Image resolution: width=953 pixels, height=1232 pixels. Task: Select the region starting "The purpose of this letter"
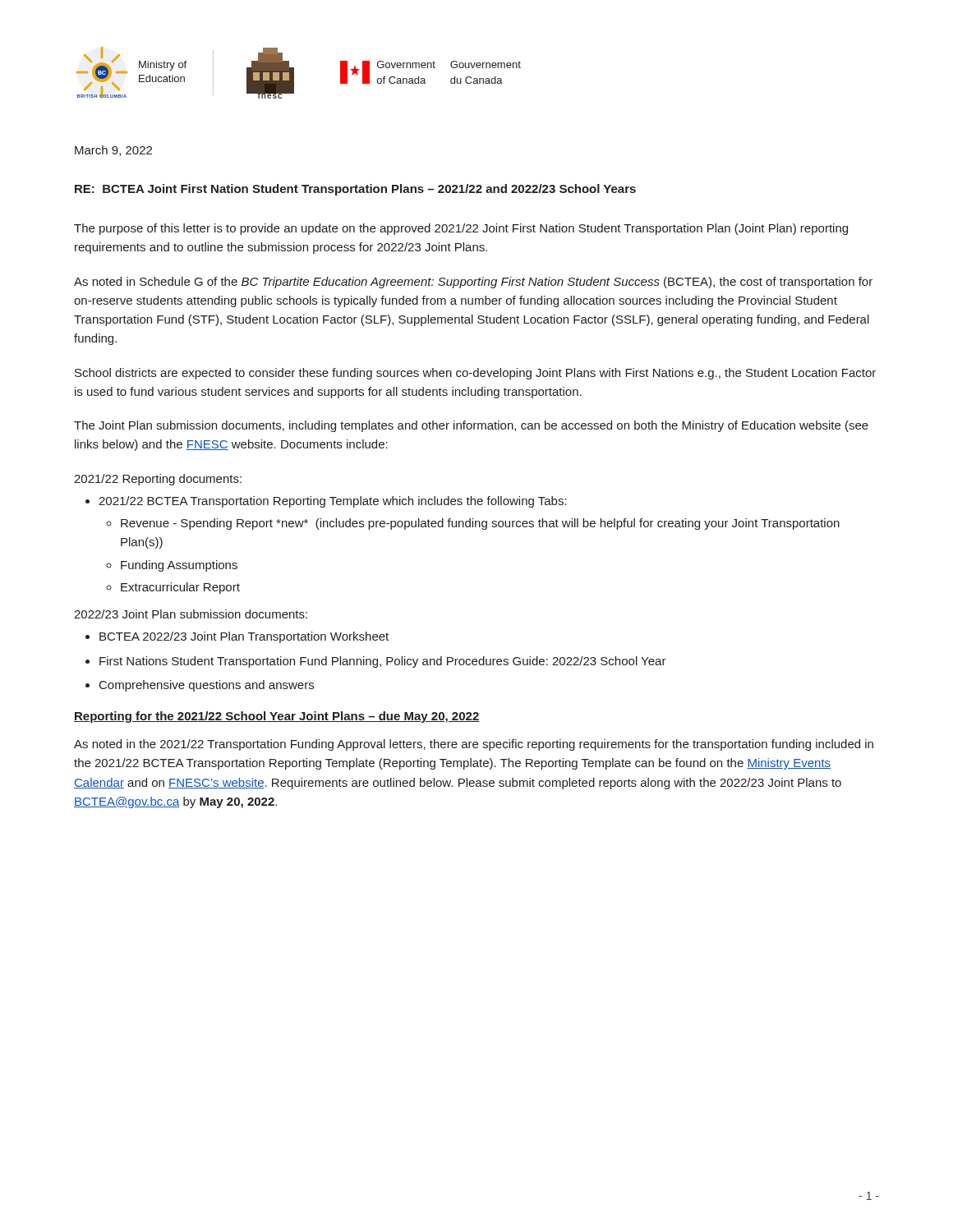point(461,237)
